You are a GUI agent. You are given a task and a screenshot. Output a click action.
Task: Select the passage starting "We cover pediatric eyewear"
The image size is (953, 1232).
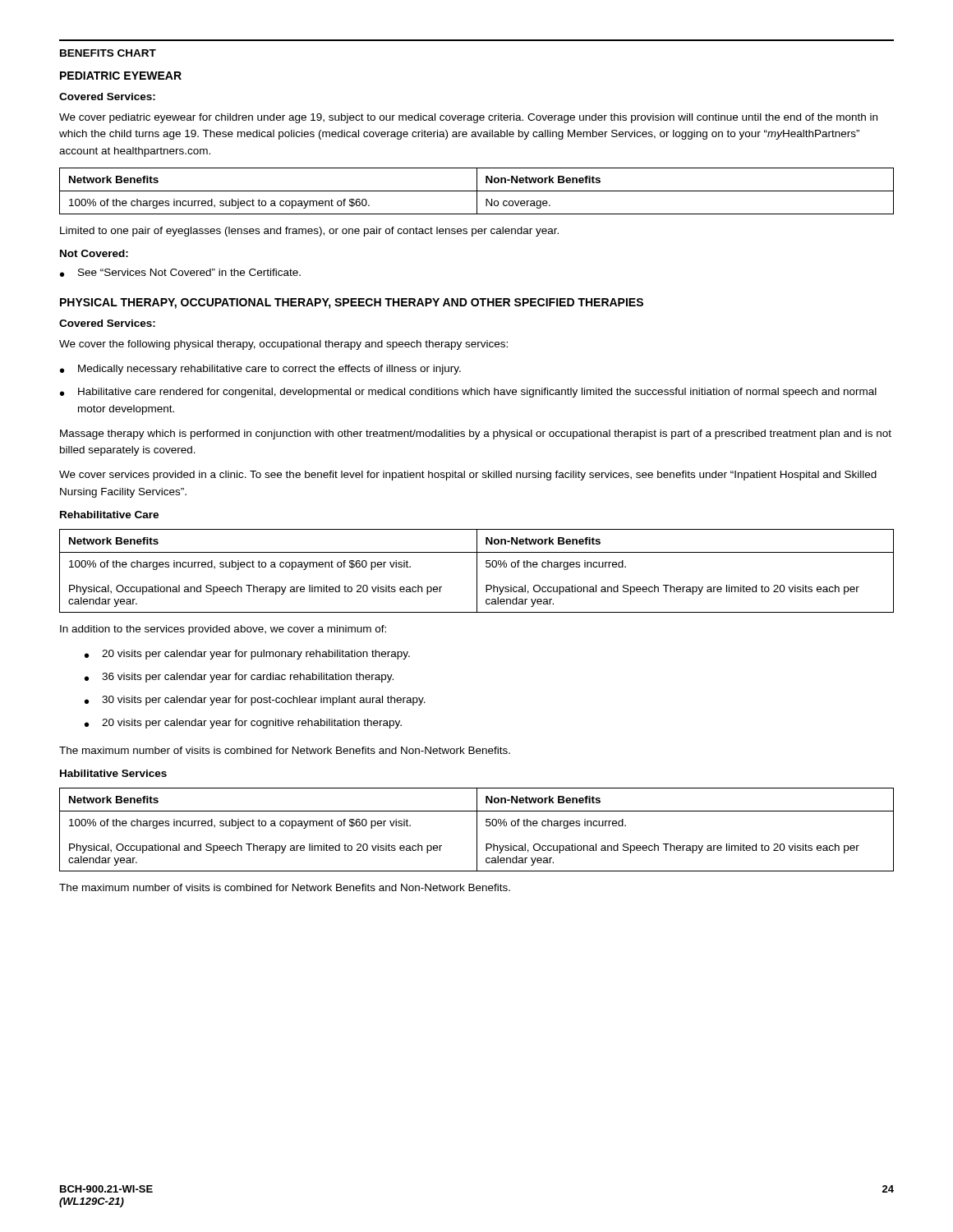coord(469,134)
